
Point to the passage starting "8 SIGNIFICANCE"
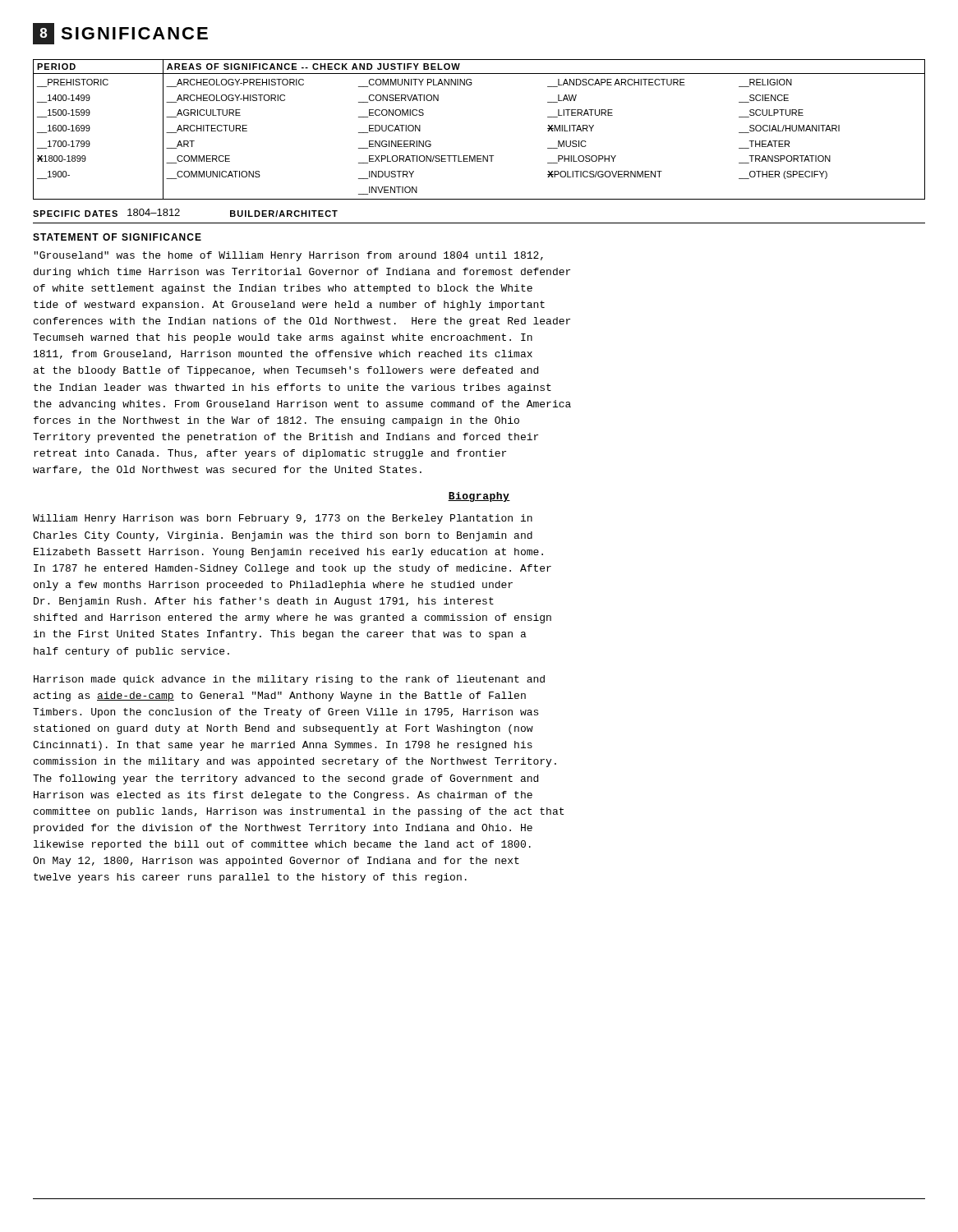(x=121, y=34)
